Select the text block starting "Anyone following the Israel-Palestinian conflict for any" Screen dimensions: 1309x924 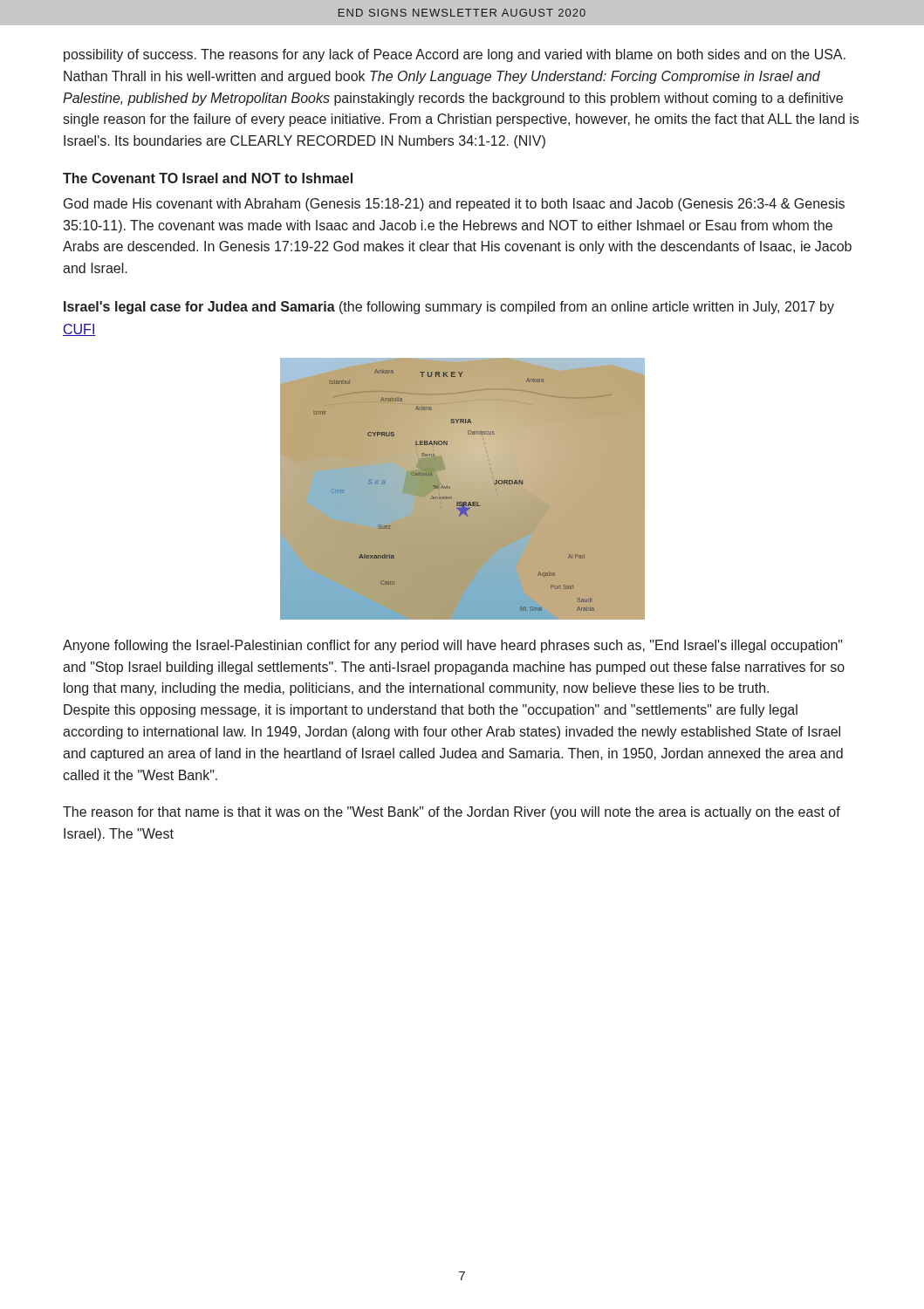coord(454,710)
